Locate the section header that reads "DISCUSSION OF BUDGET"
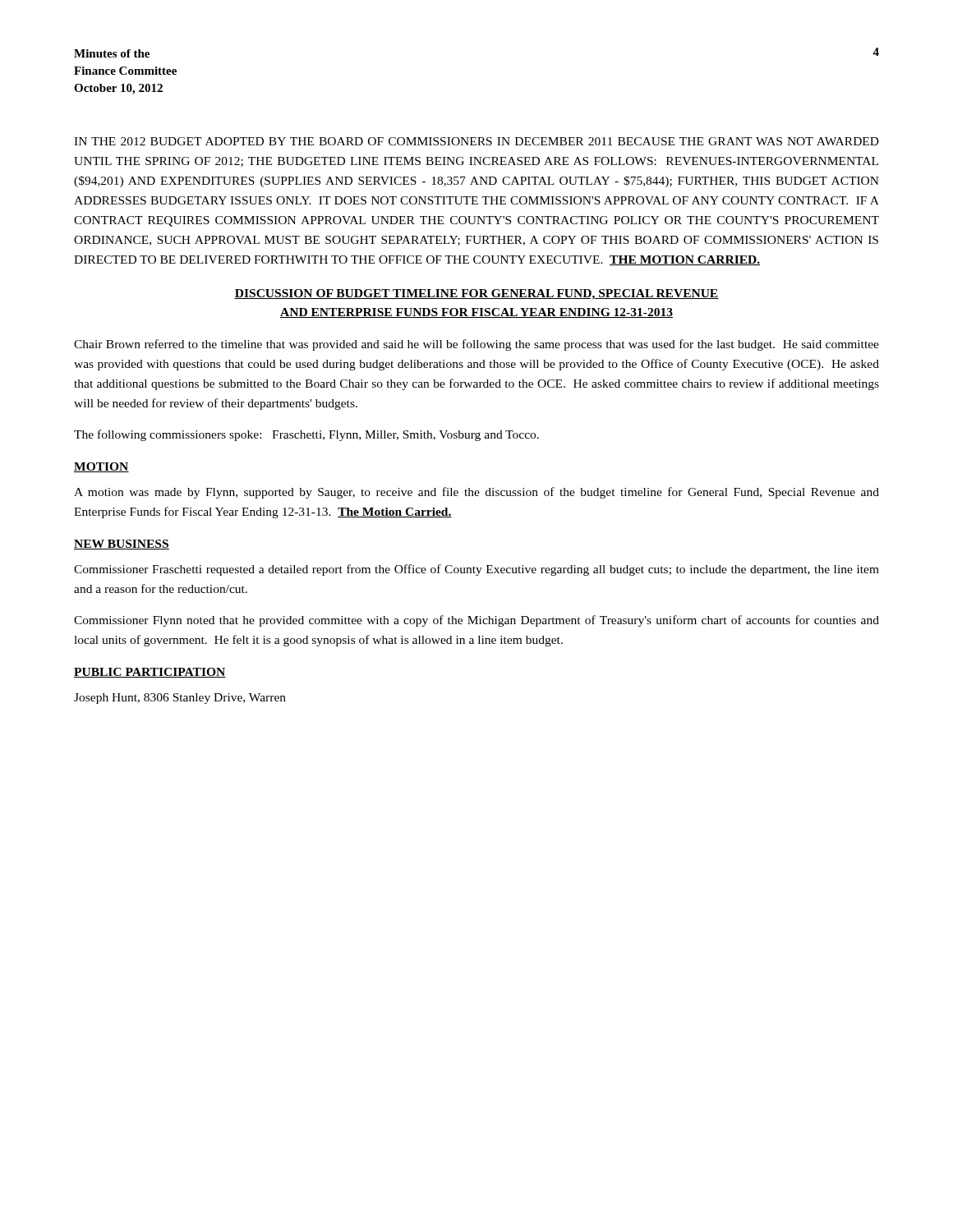The height and width of the screenshot is (1232, 953). tap(476, 302)
